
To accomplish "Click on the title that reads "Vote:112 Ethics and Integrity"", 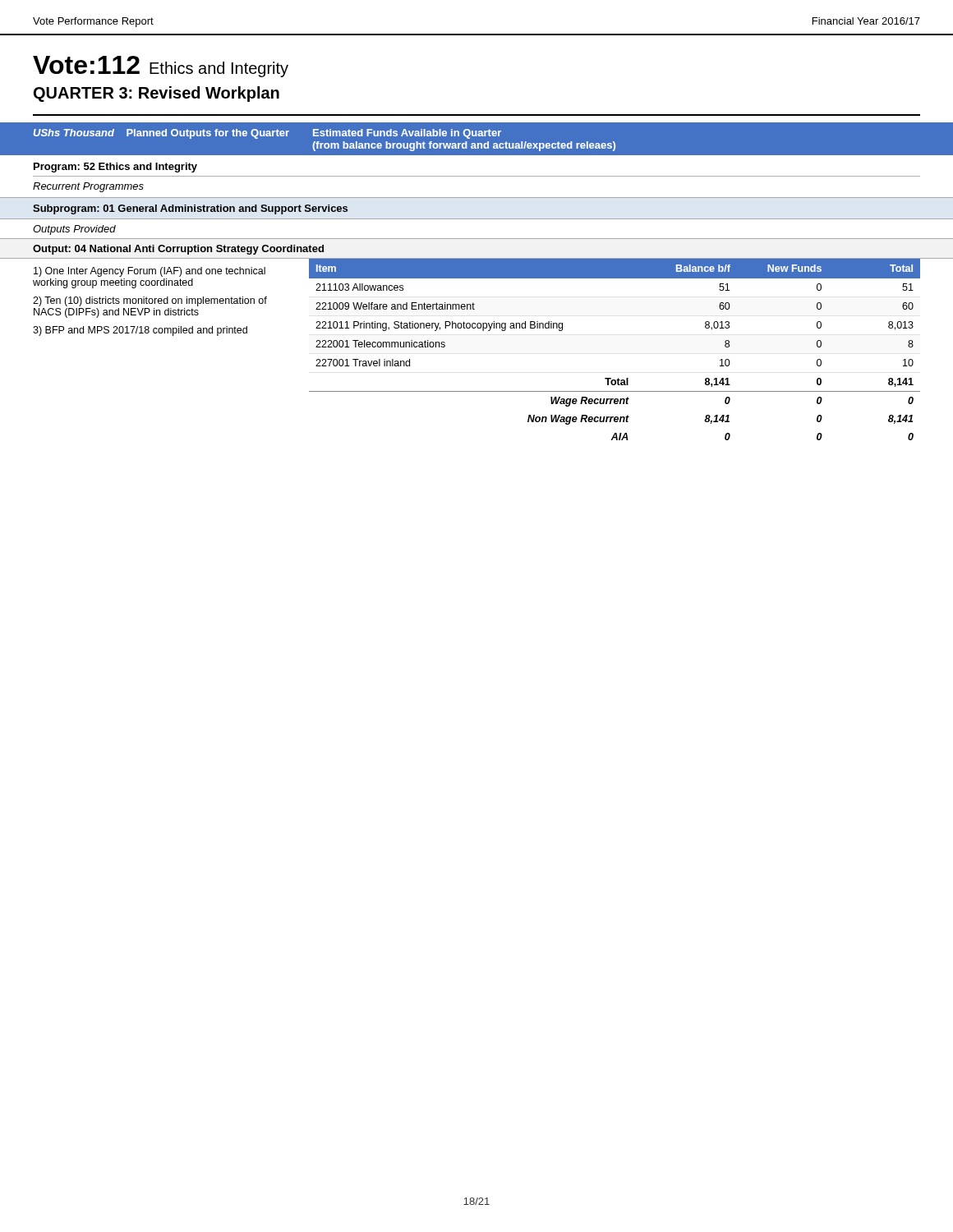I will 161,65.
